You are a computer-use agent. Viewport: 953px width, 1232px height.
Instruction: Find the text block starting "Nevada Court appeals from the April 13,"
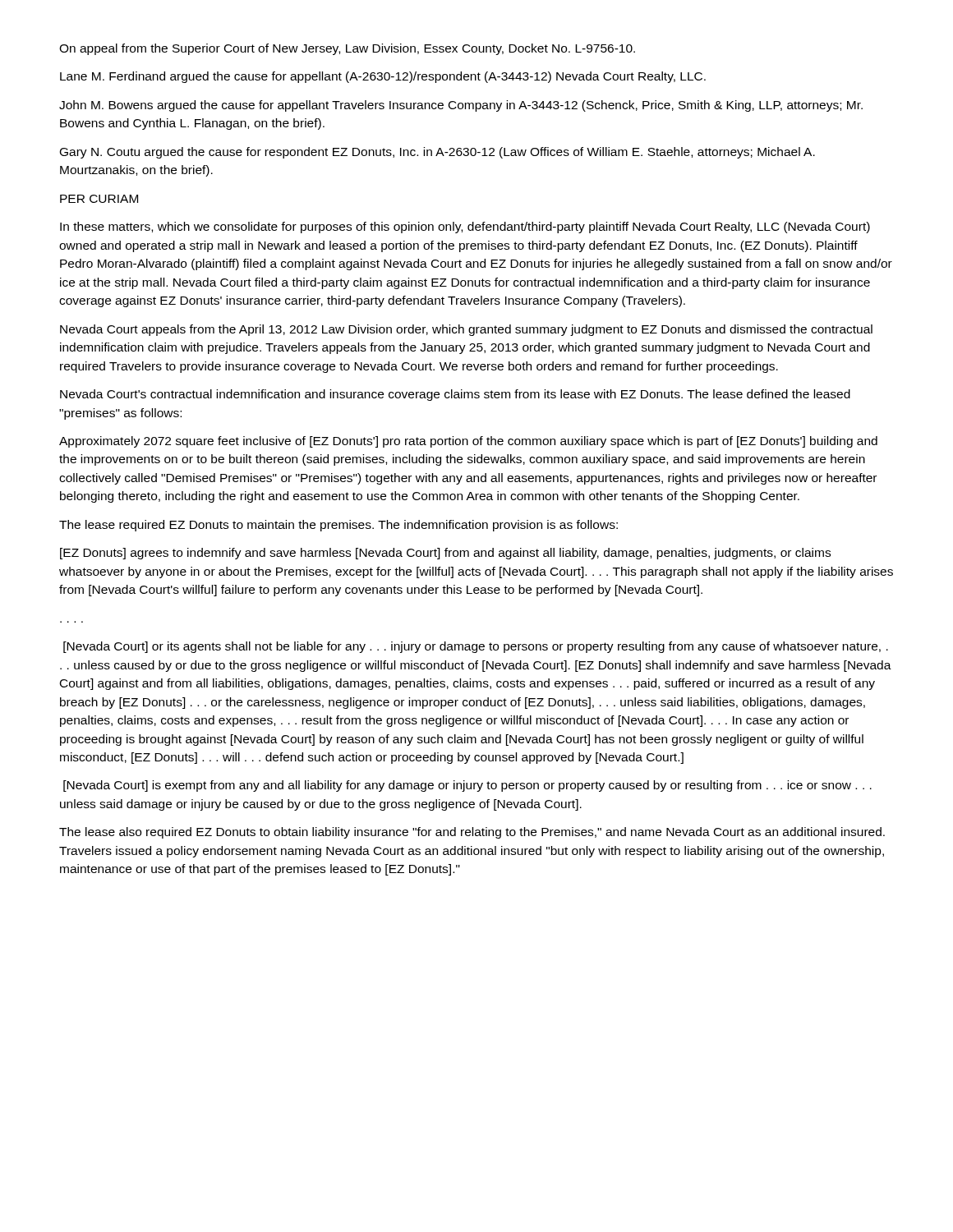pos(466,347)
